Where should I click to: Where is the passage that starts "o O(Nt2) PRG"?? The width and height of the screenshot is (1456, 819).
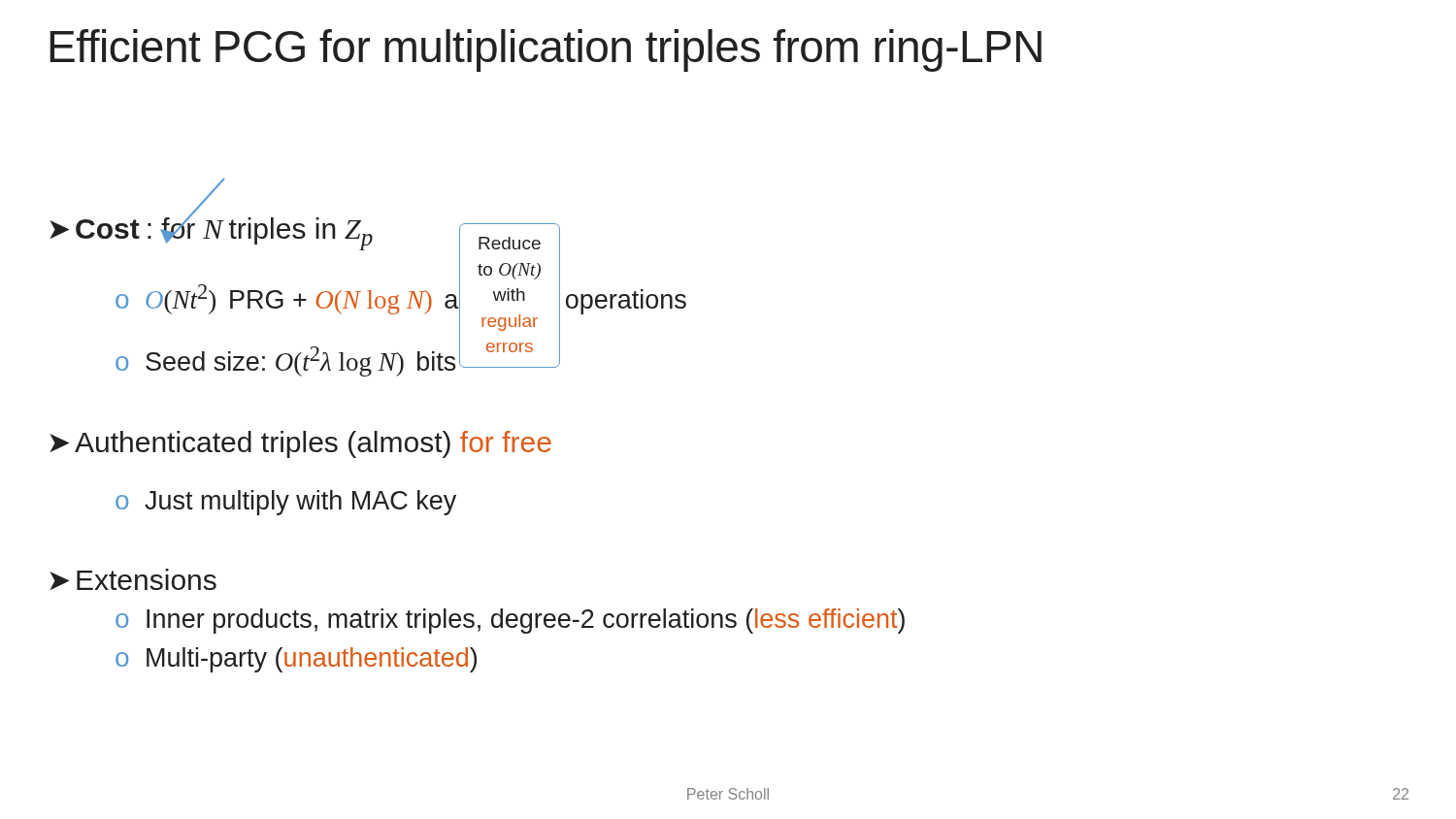pos(401,297)
